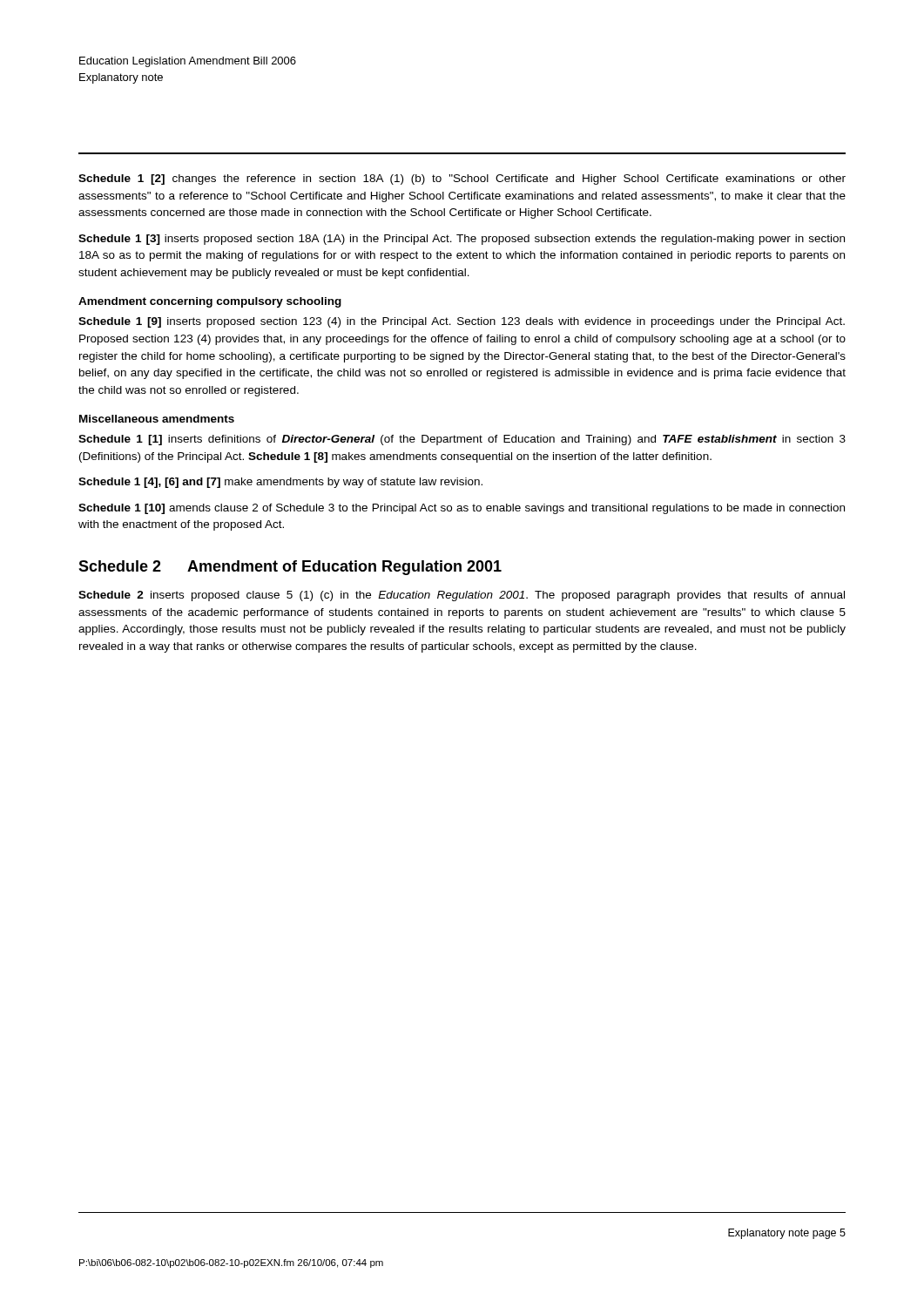Find the block on this page that starts "Schedule 1 [4],"
Screen dimensions: 1307x924
[x=281, y=482]
